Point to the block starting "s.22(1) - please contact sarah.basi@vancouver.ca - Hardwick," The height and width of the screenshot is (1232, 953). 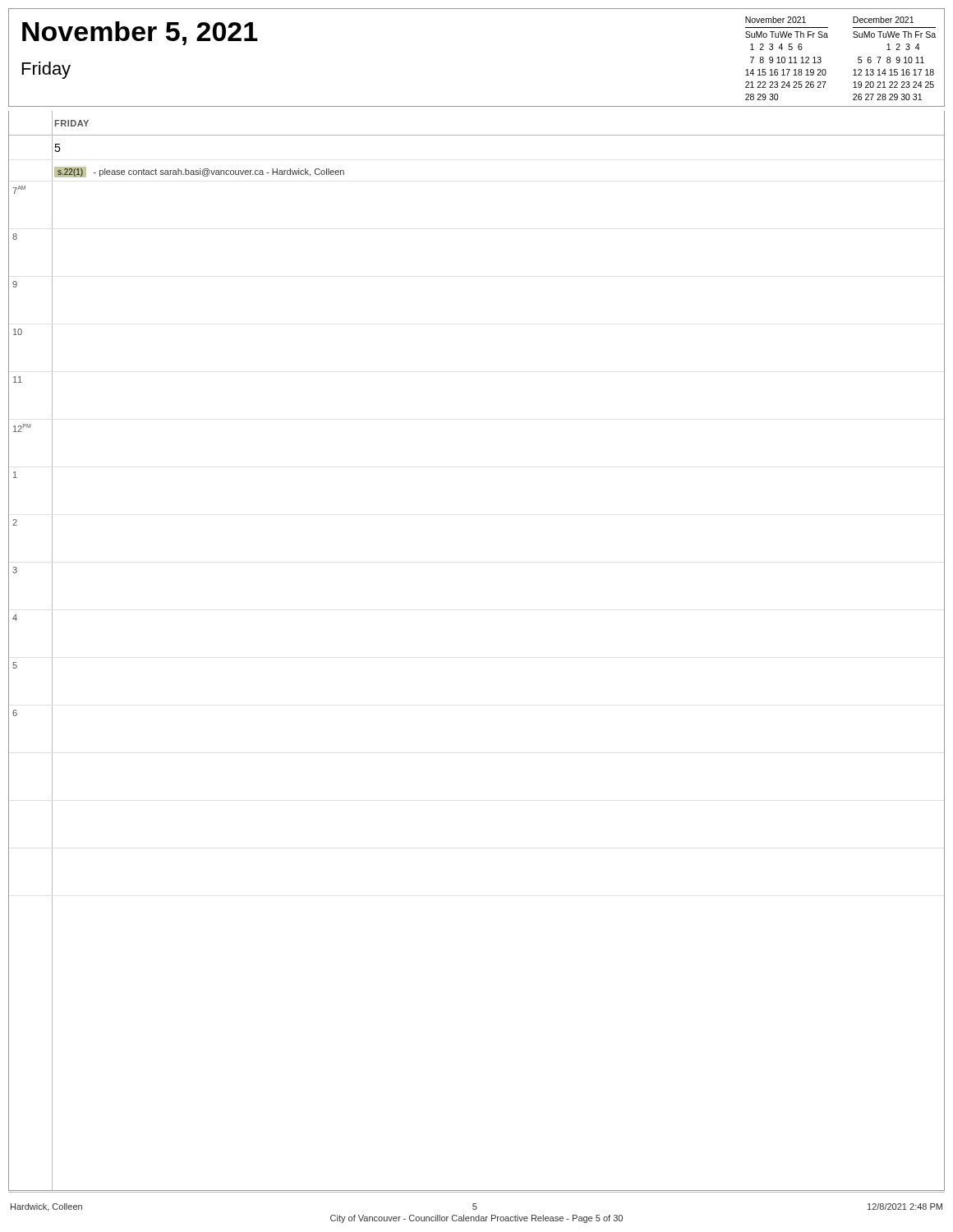coord(199,170)
